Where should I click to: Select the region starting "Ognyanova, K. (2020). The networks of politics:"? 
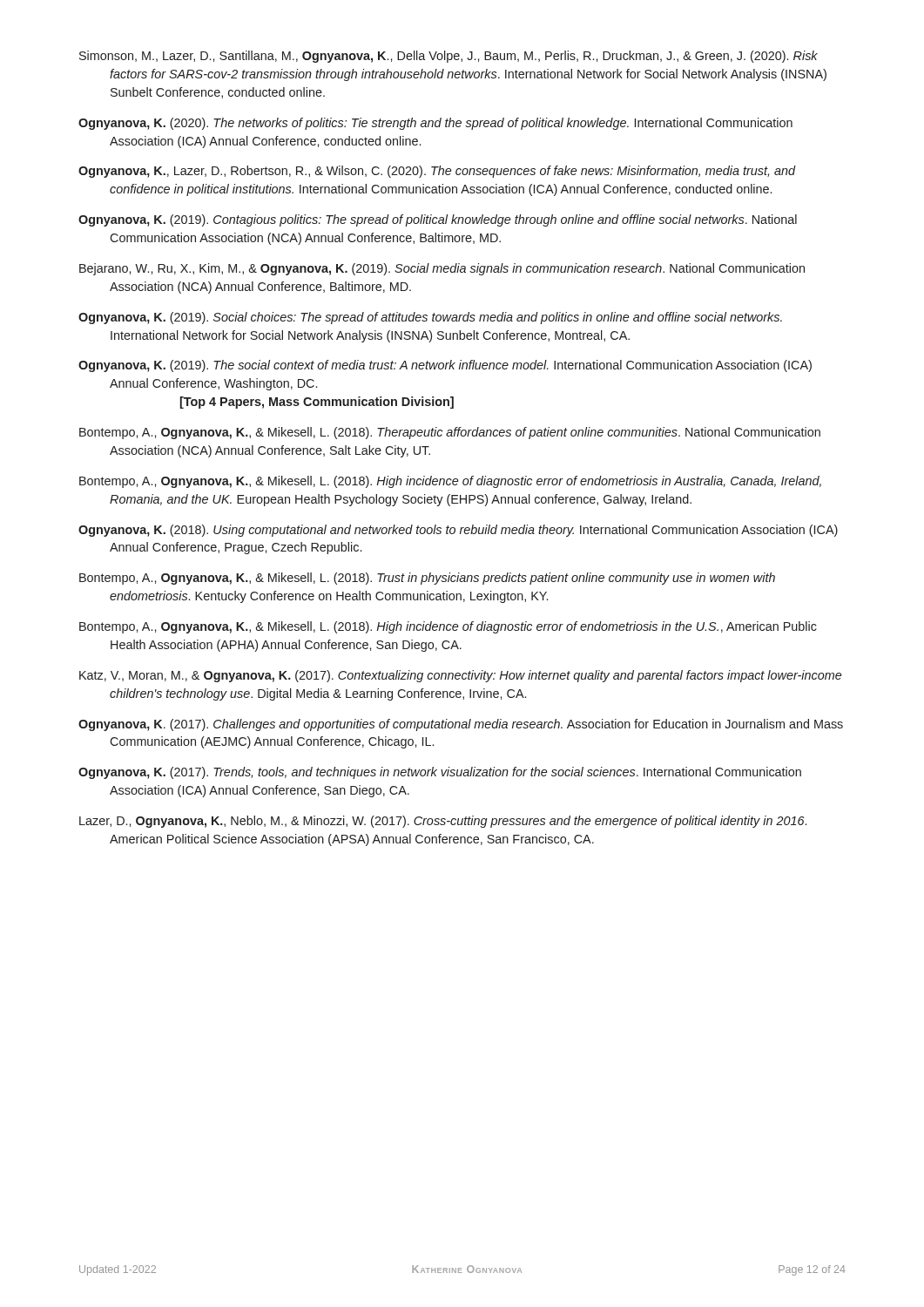(x=436, y=132)
